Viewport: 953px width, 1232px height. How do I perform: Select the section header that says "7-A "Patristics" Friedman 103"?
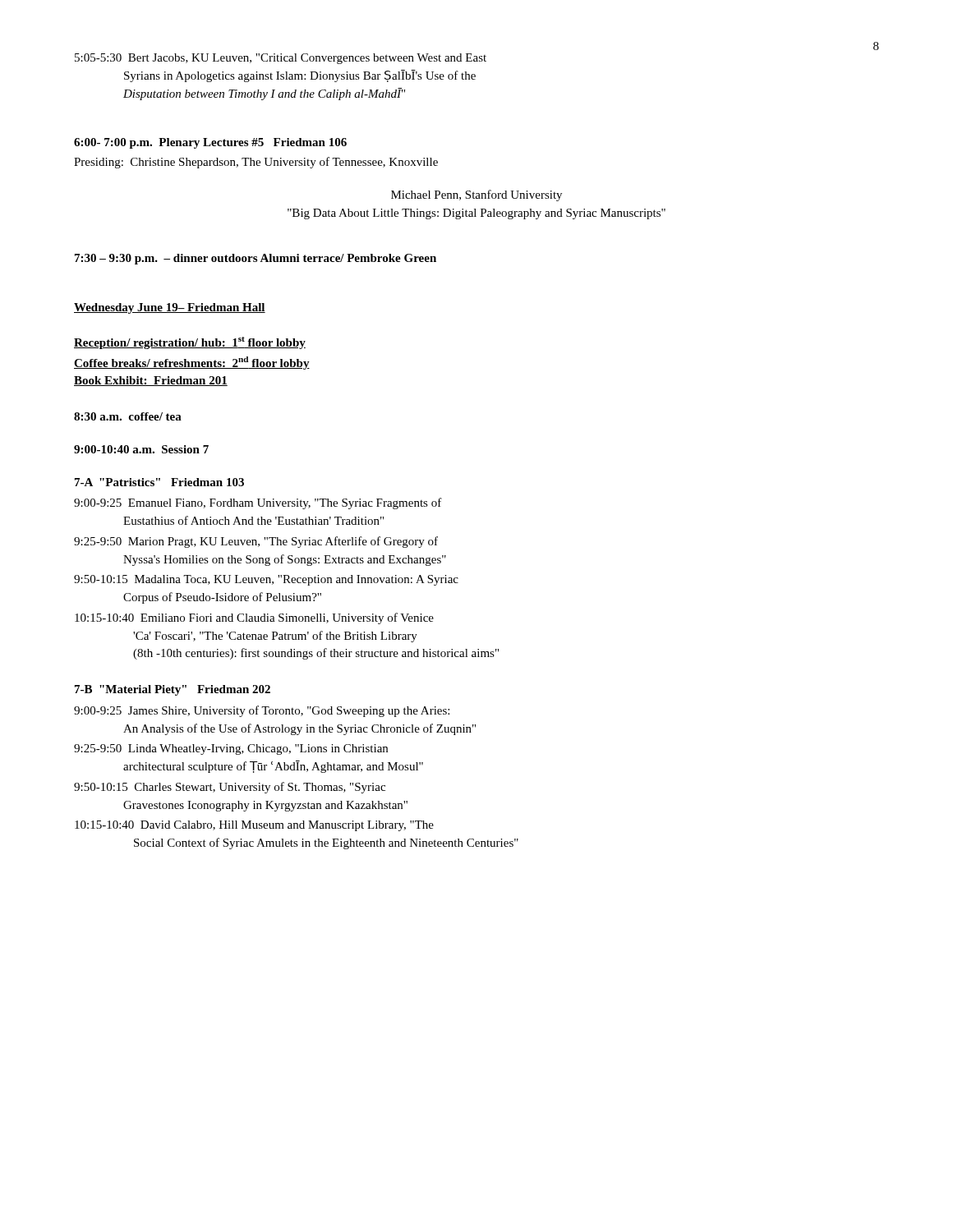point(159,482)
